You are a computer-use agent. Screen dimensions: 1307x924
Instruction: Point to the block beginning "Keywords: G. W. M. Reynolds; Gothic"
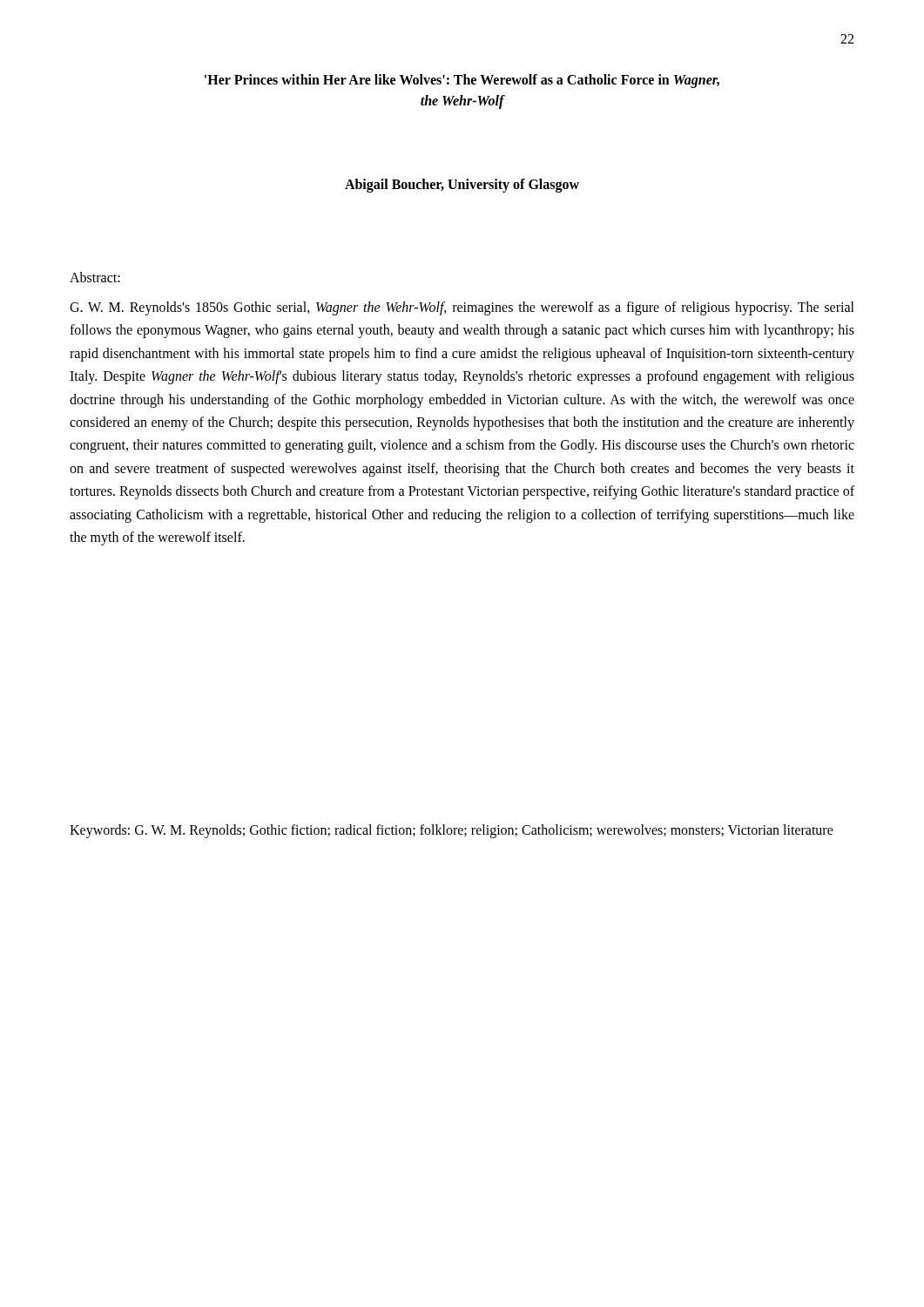[451, 830]
